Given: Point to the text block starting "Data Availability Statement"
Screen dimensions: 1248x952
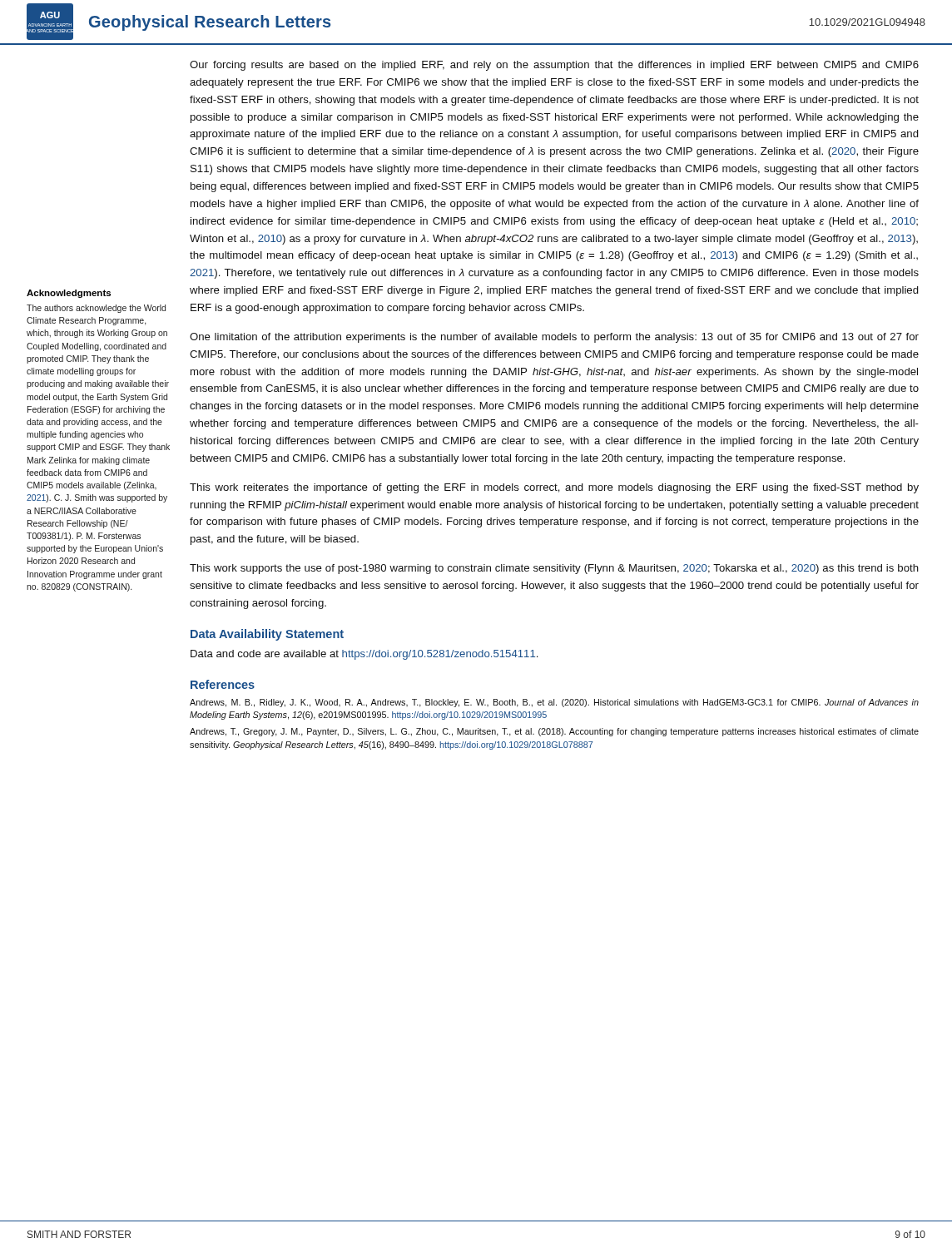Looking at the screenshot, I should pos(267,634).
